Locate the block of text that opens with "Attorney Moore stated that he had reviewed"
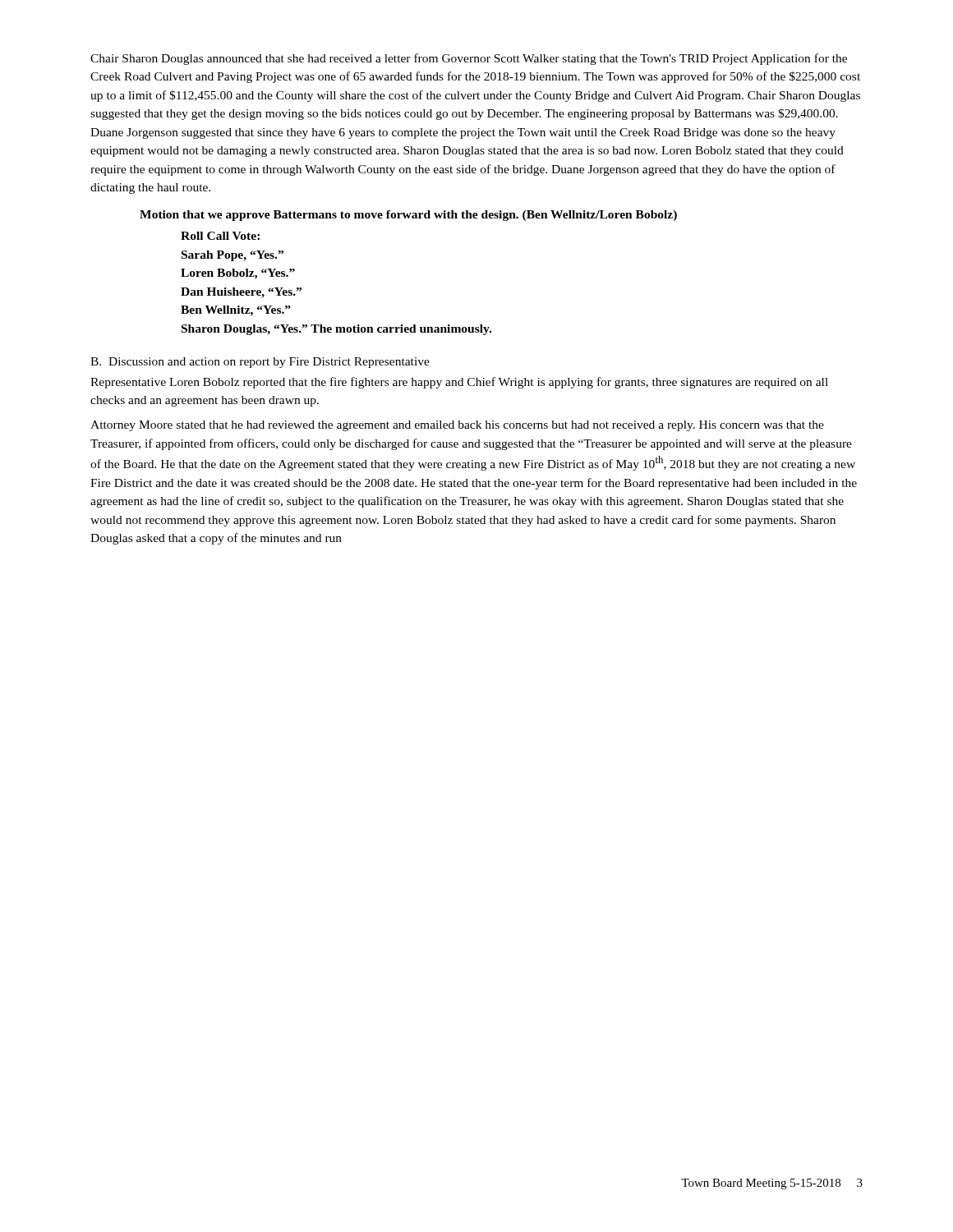 point(476,482)
